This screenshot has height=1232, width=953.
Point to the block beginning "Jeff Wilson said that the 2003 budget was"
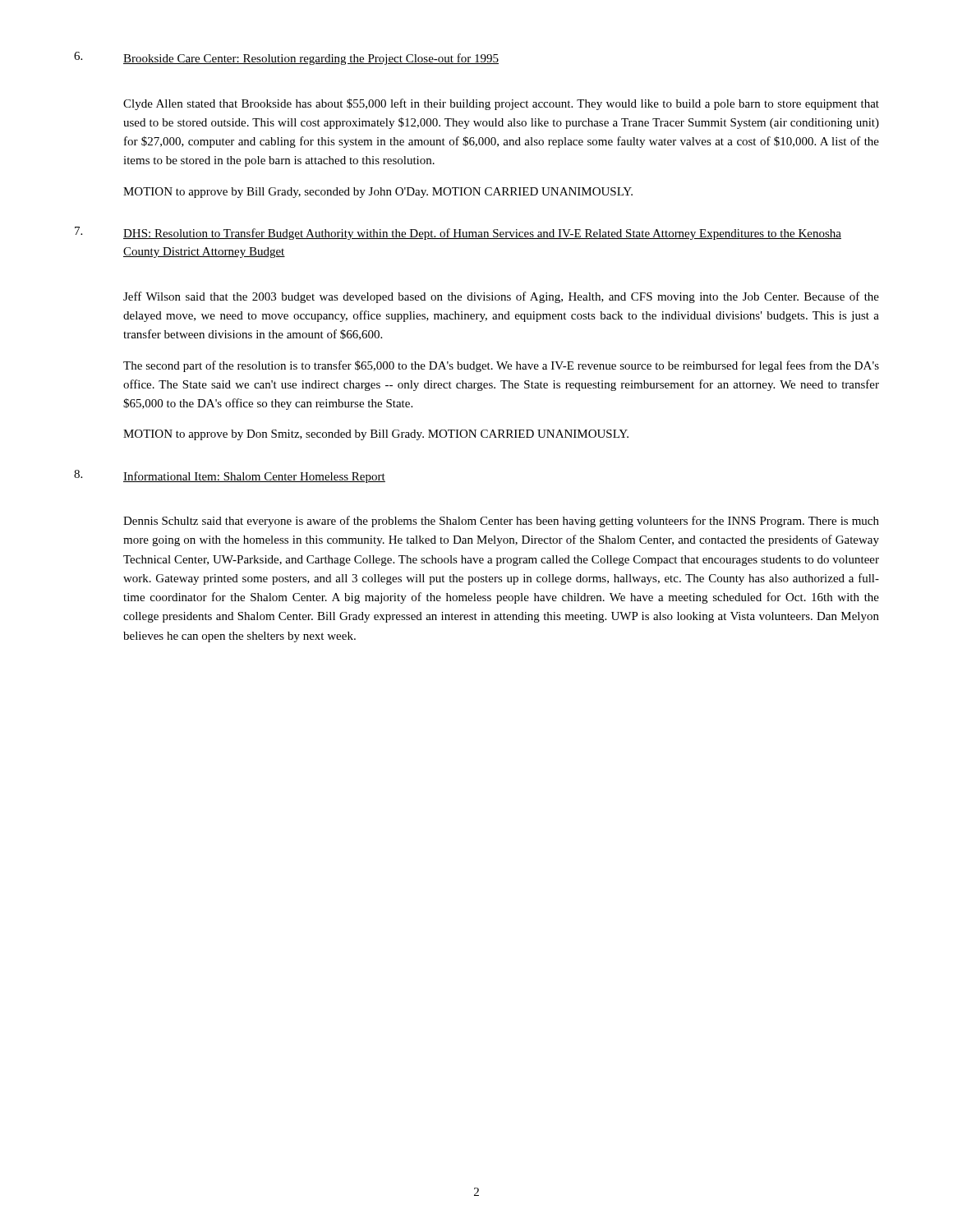pos(501,315)
